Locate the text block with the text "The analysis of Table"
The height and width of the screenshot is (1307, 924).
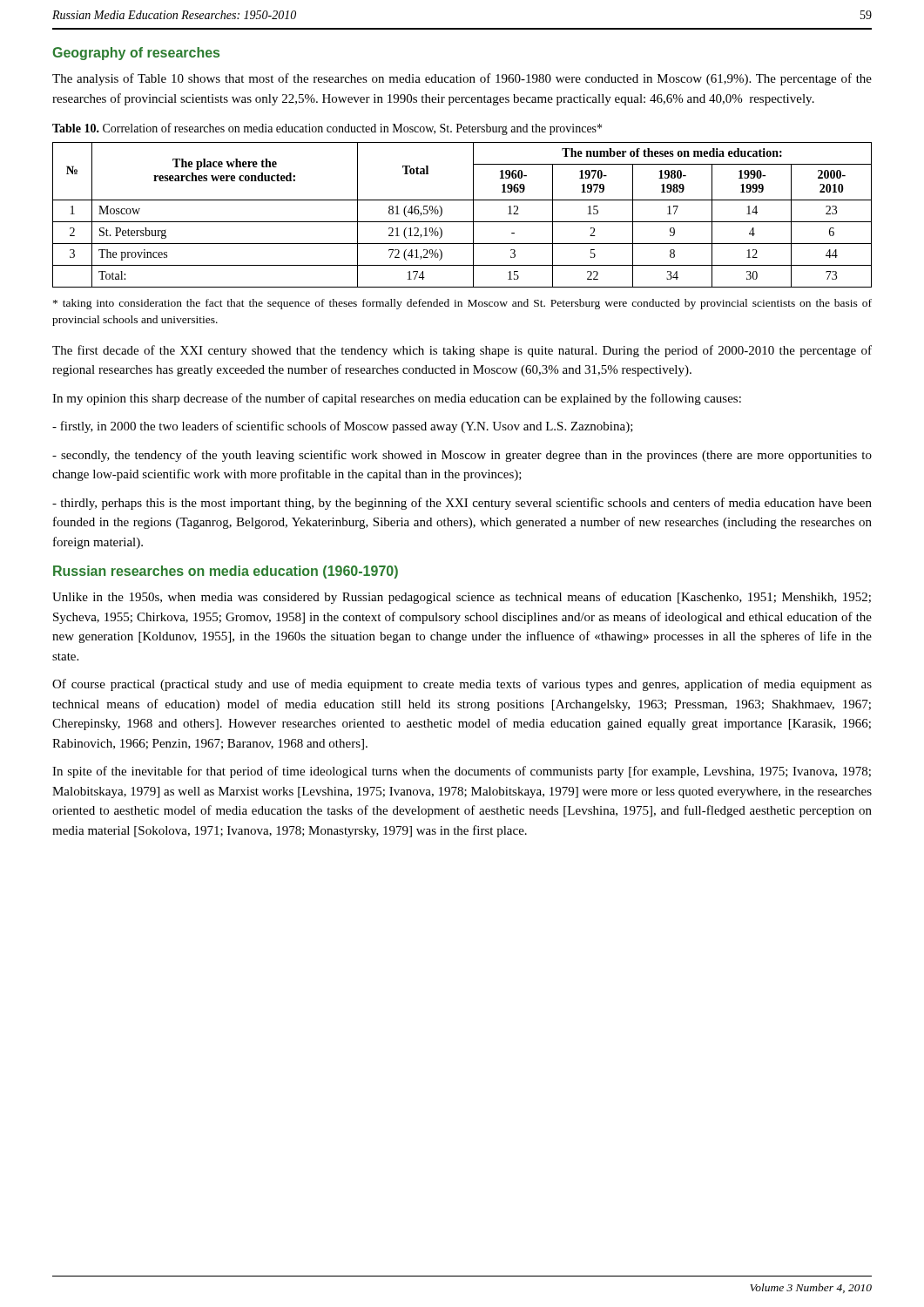(x=462, y=88)
